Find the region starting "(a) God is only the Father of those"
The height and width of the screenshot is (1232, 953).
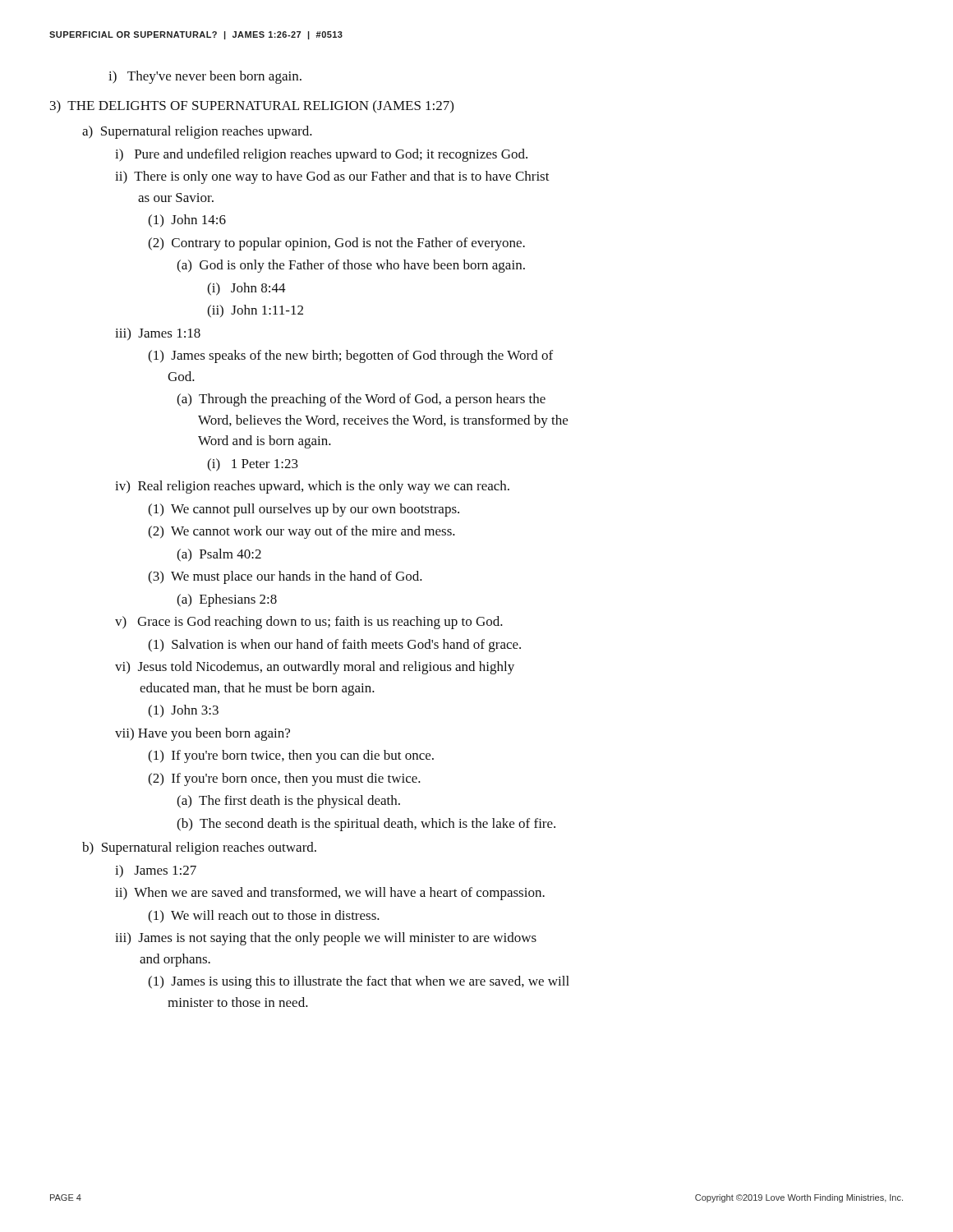click(351, 265)
